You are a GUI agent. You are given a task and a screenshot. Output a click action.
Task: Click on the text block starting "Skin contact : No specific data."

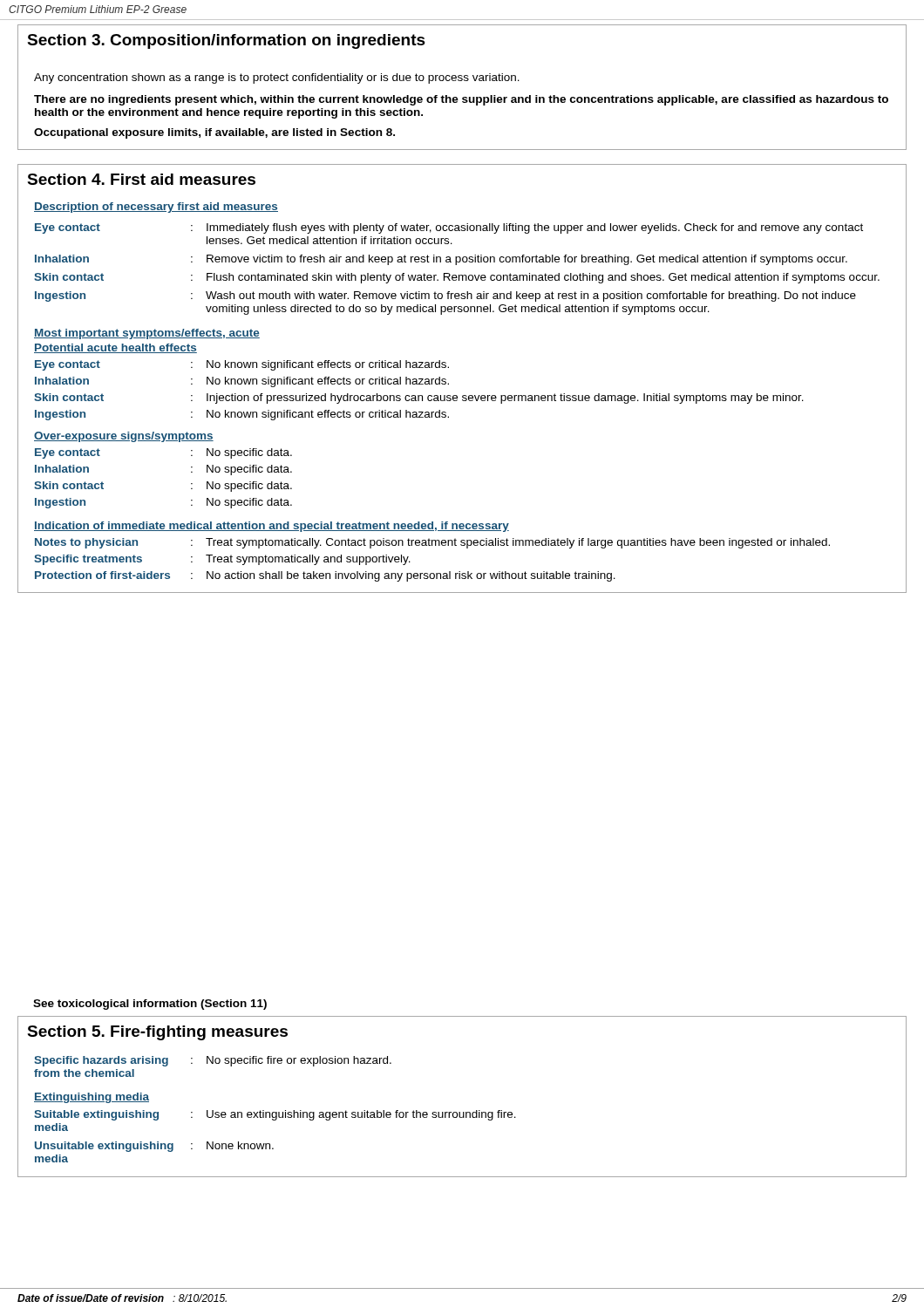pos(64,486)
